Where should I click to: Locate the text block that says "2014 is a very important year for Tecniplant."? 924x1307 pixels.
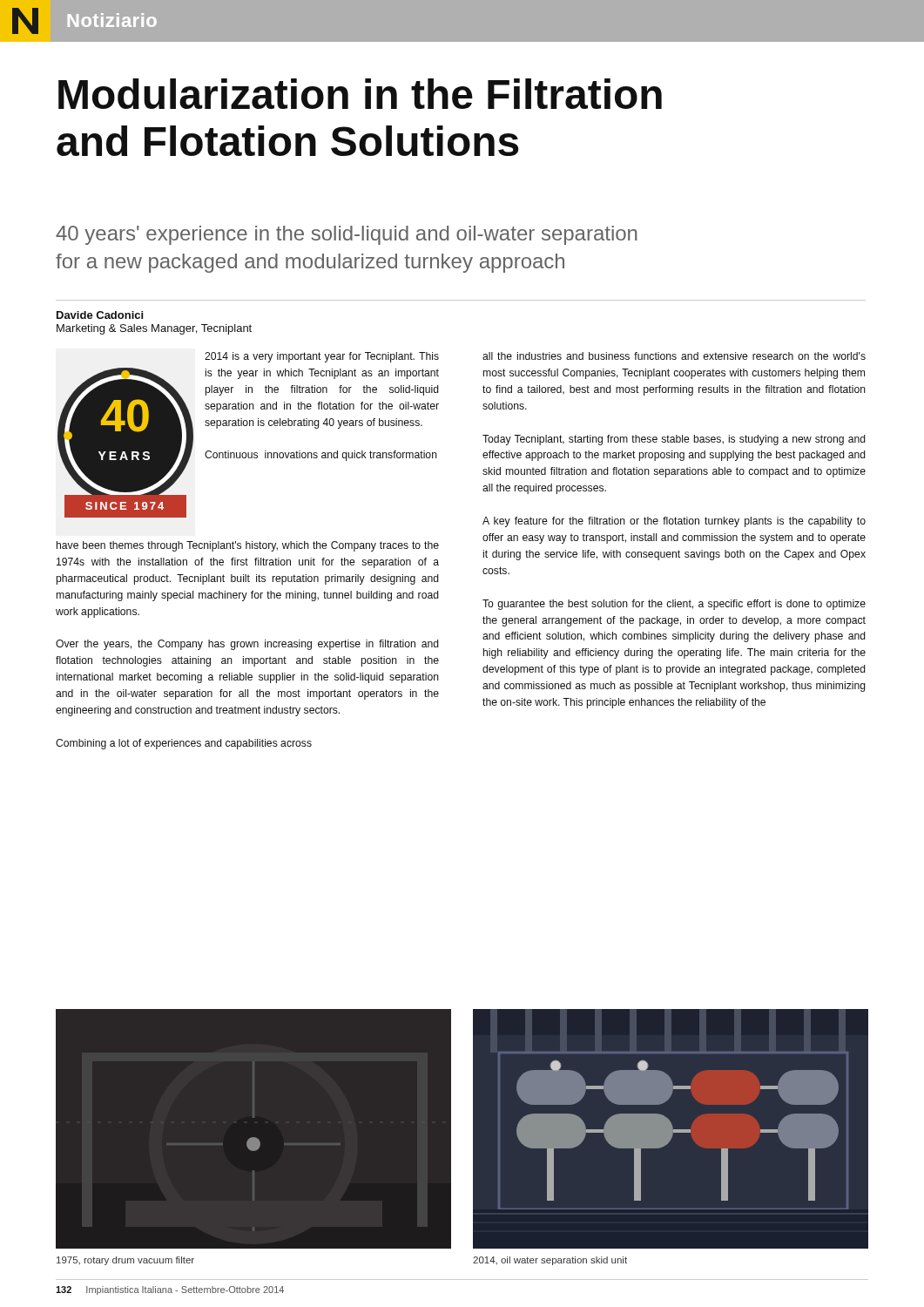tap(322, 406)
